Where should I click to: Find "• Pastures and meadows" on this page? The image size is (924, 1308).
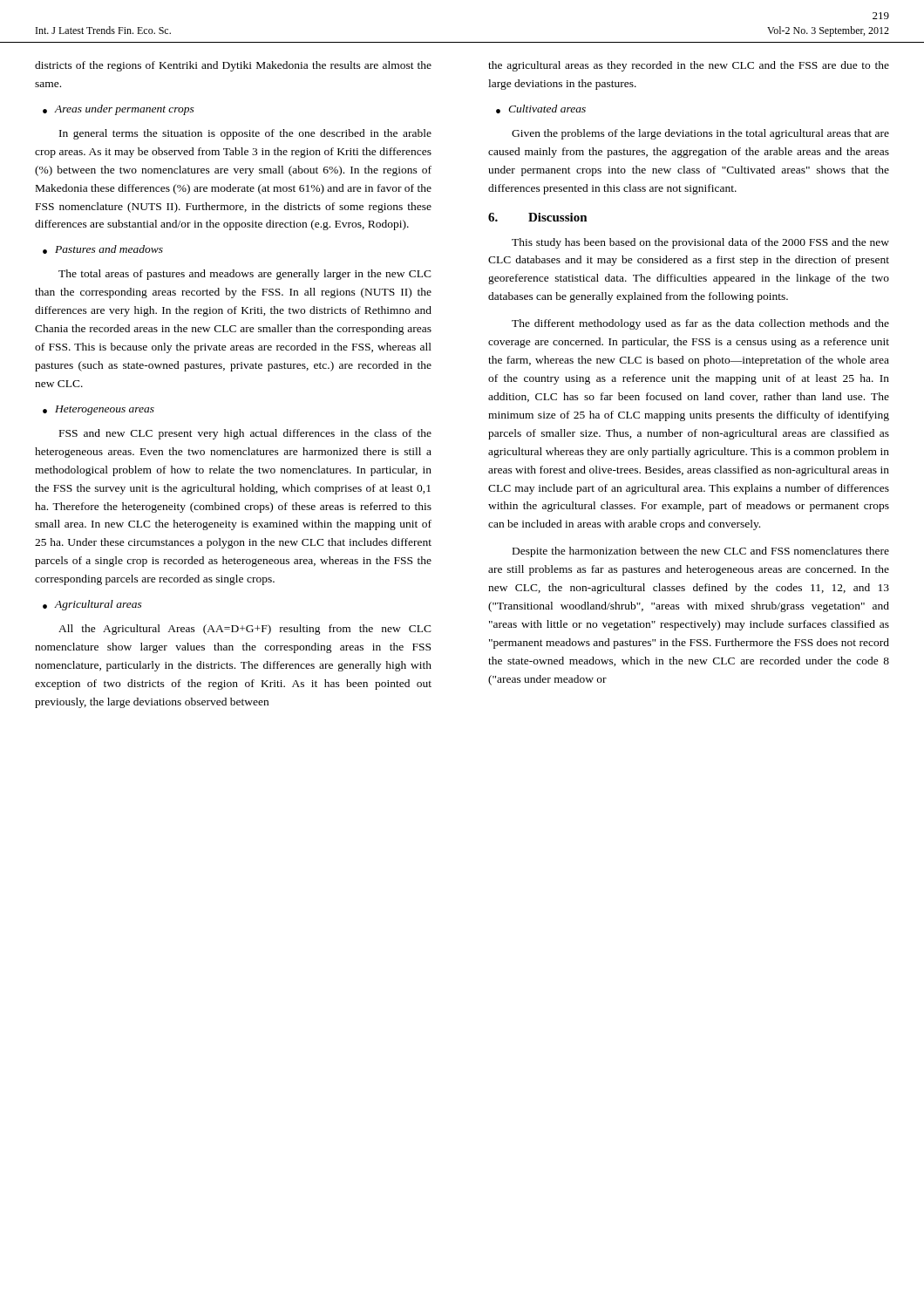[x=102, y=252]
